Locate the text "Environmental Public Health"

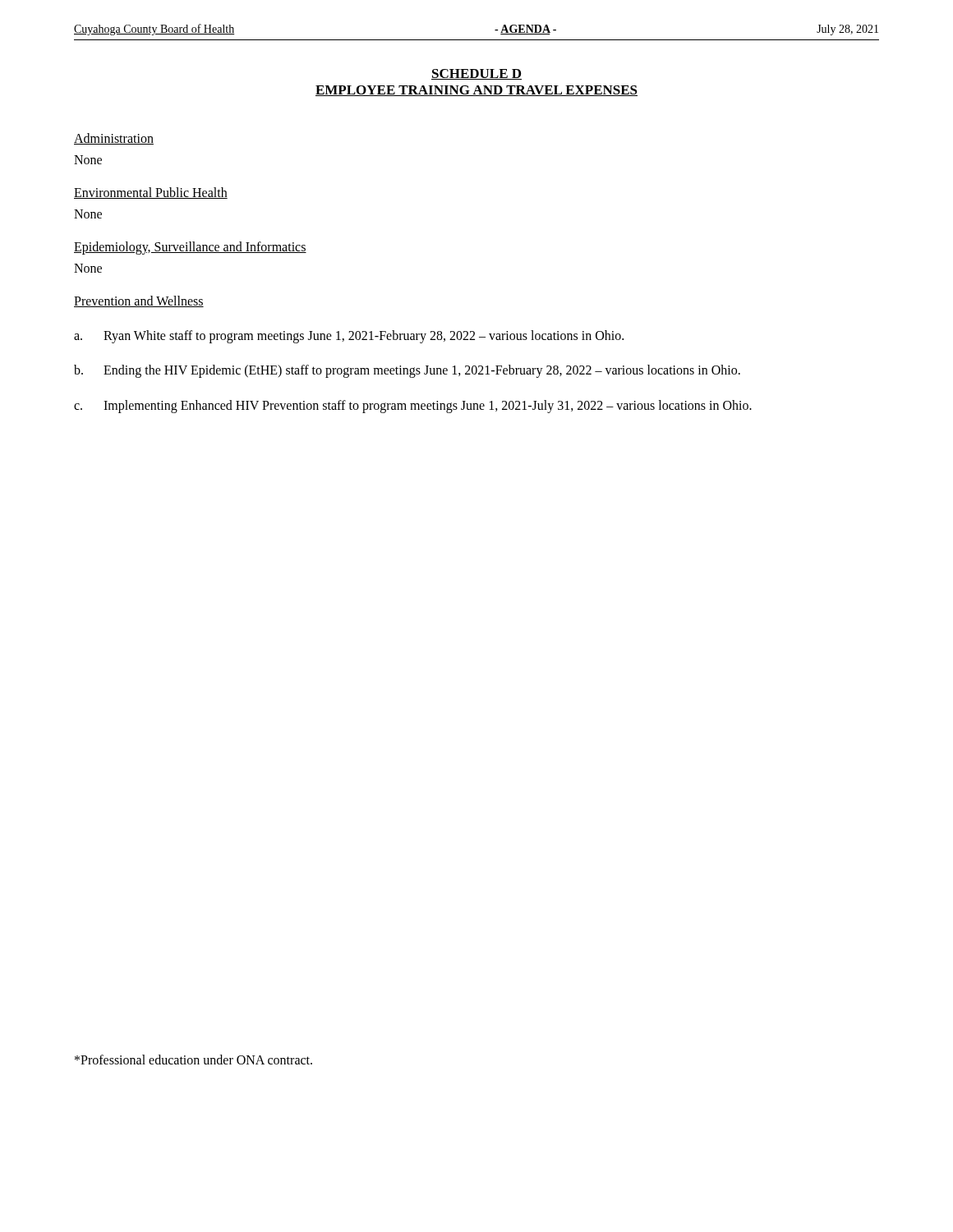[x=151, y=193]
